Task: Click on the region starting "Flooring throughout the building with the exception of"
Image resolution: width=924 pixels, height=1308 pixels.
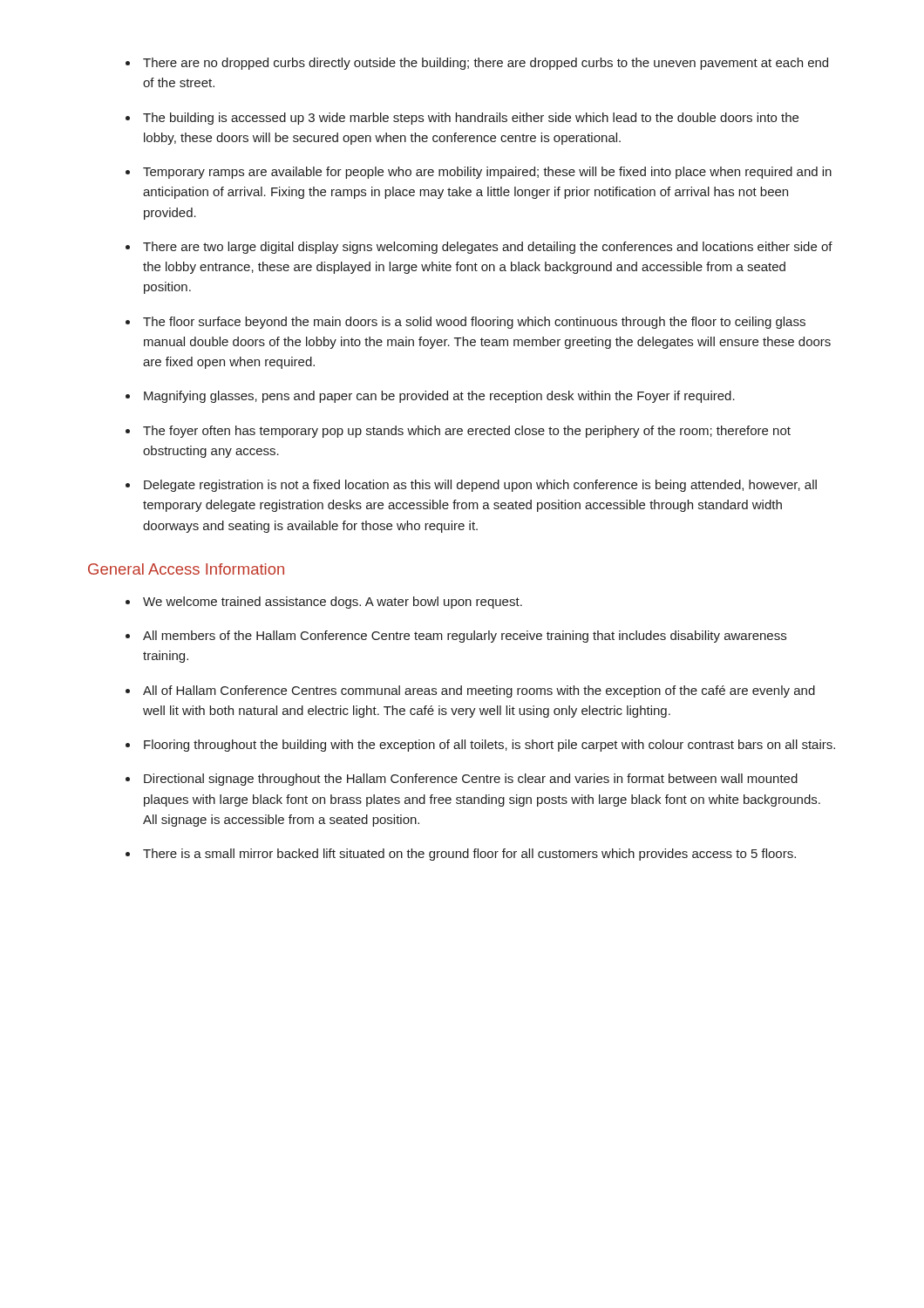Action: point(490,744)
